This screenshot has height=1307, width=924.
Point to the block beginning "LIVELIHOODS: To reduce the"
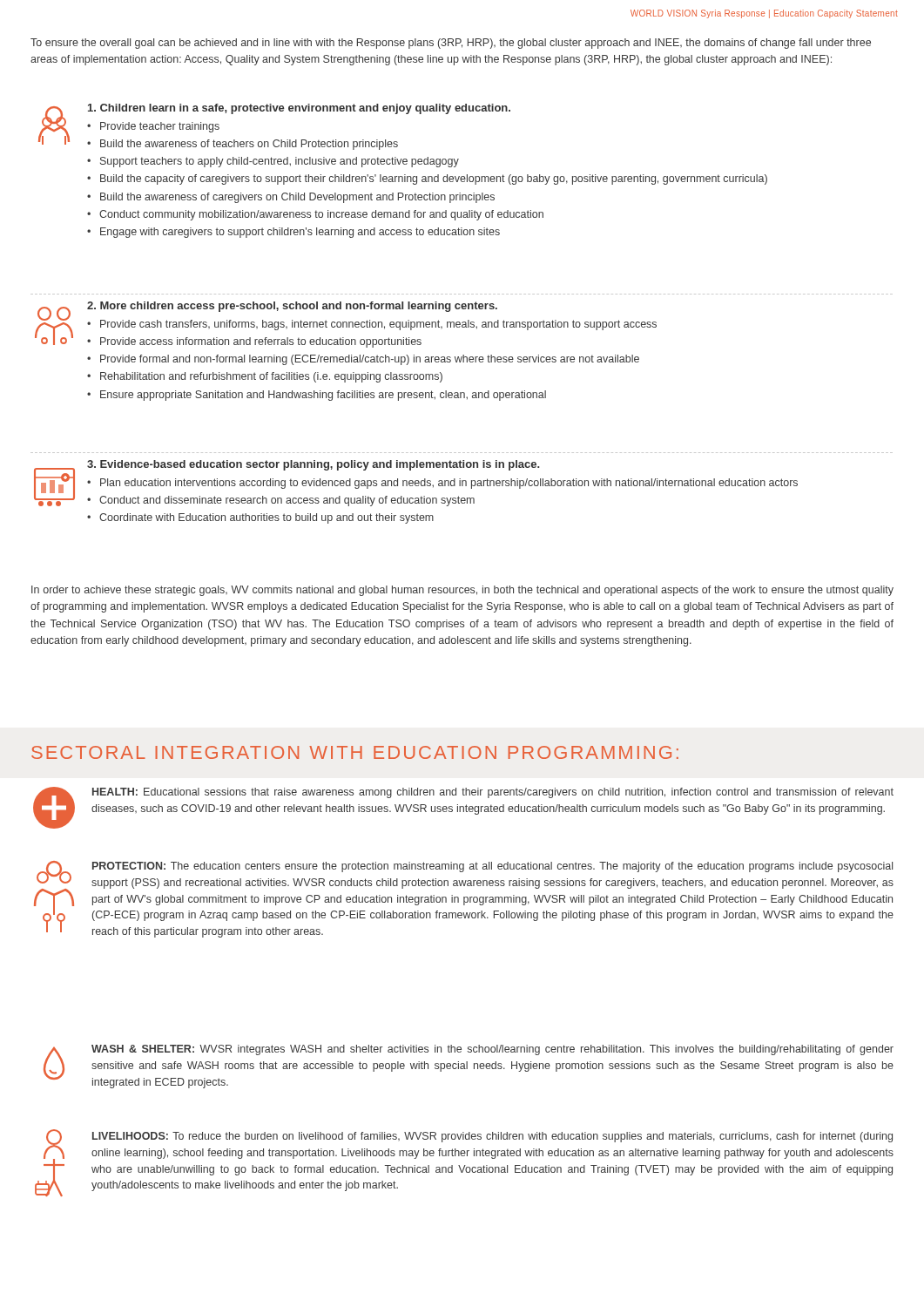click(x=492, y=1161)
